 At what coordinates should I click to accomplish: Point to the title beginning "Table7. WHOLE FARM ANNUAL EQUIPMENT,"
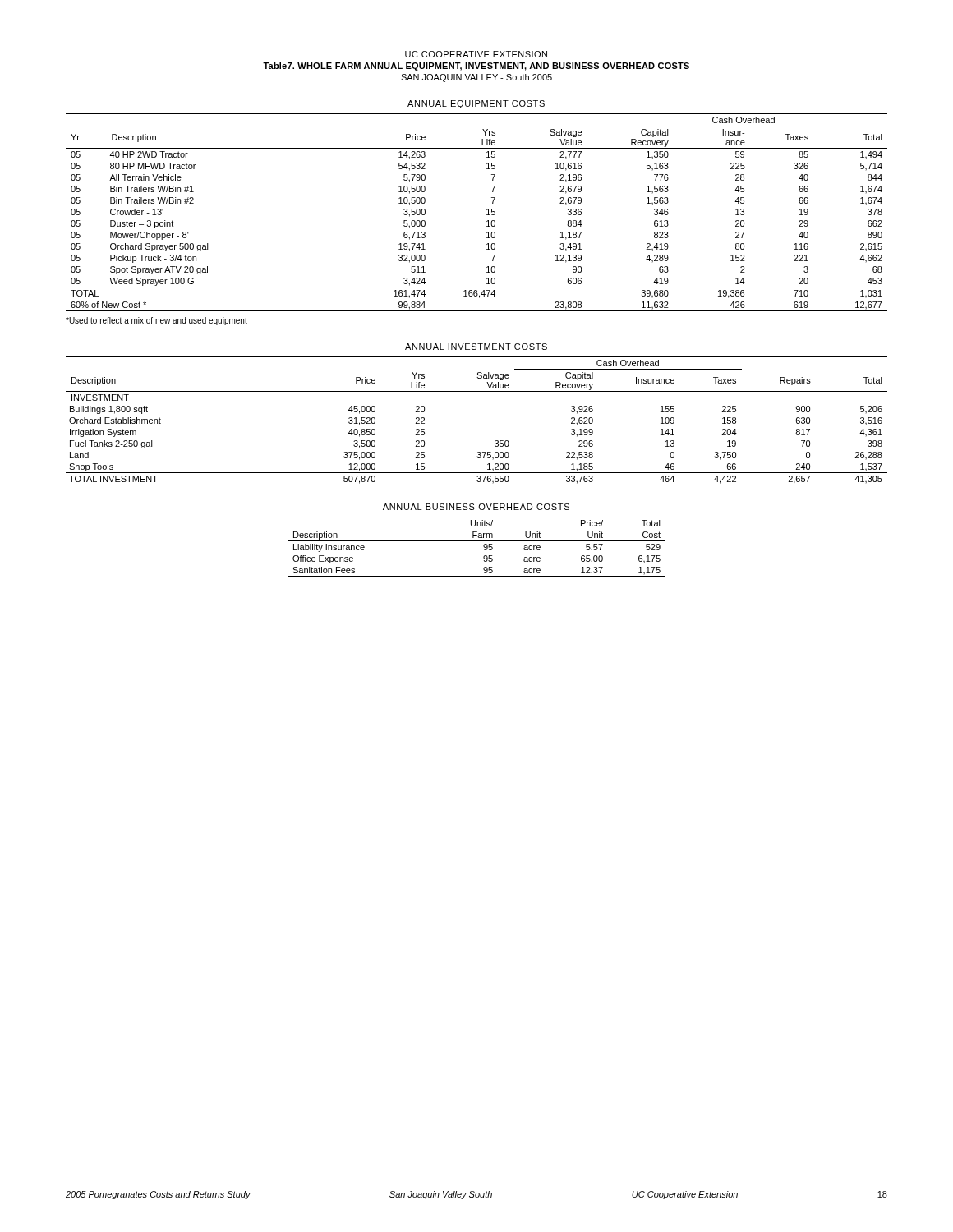[476, 66]
